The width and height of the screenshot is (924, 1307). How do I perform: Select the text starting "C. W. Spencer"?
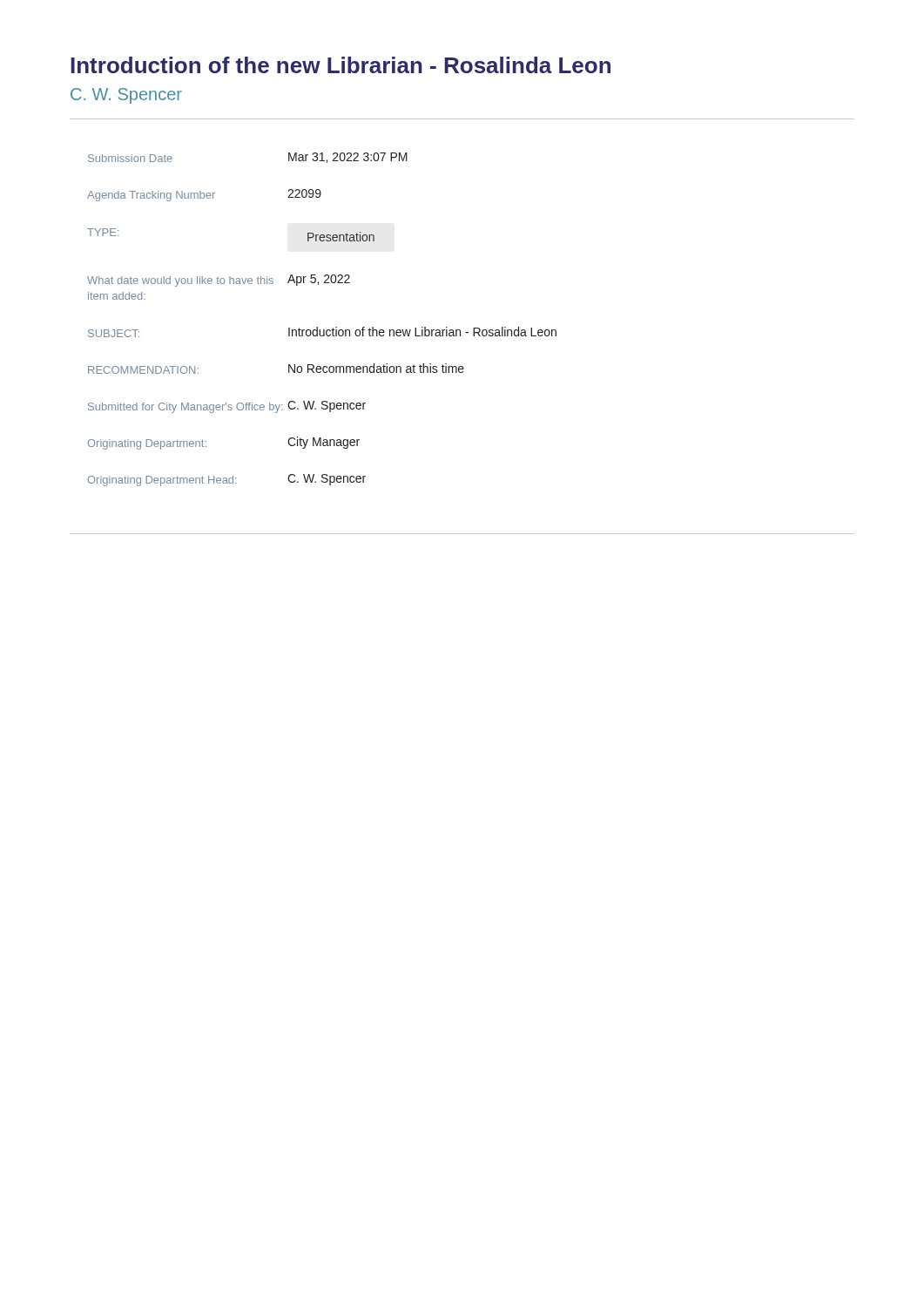(x=126, y=96)
